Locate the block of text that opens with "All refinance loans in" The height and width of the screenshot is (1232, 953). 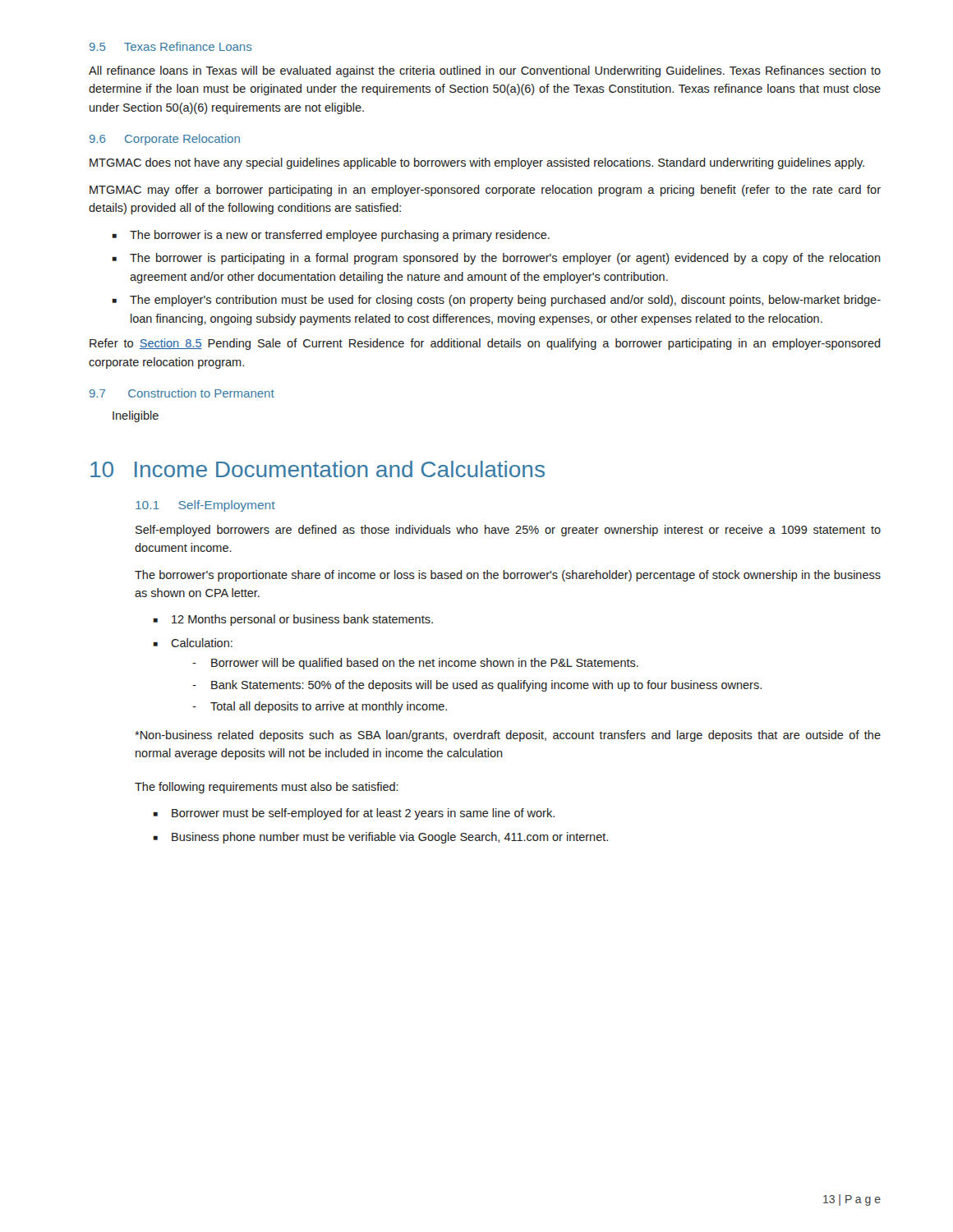[485, 89]
